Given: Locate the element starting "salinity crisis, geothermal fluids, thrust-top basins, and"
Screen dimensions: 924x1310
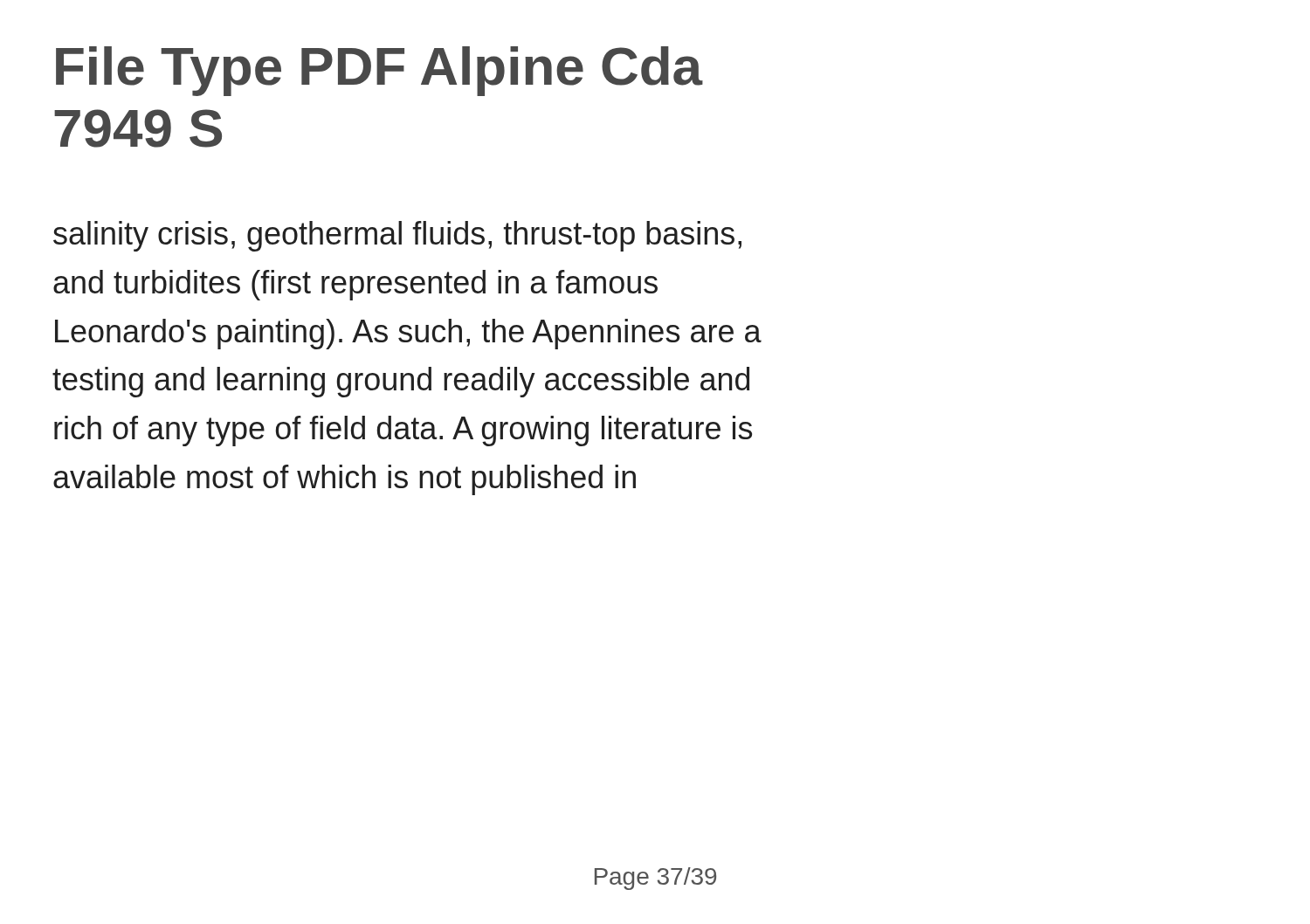Looking at the screenshot, I should (410, 356).
